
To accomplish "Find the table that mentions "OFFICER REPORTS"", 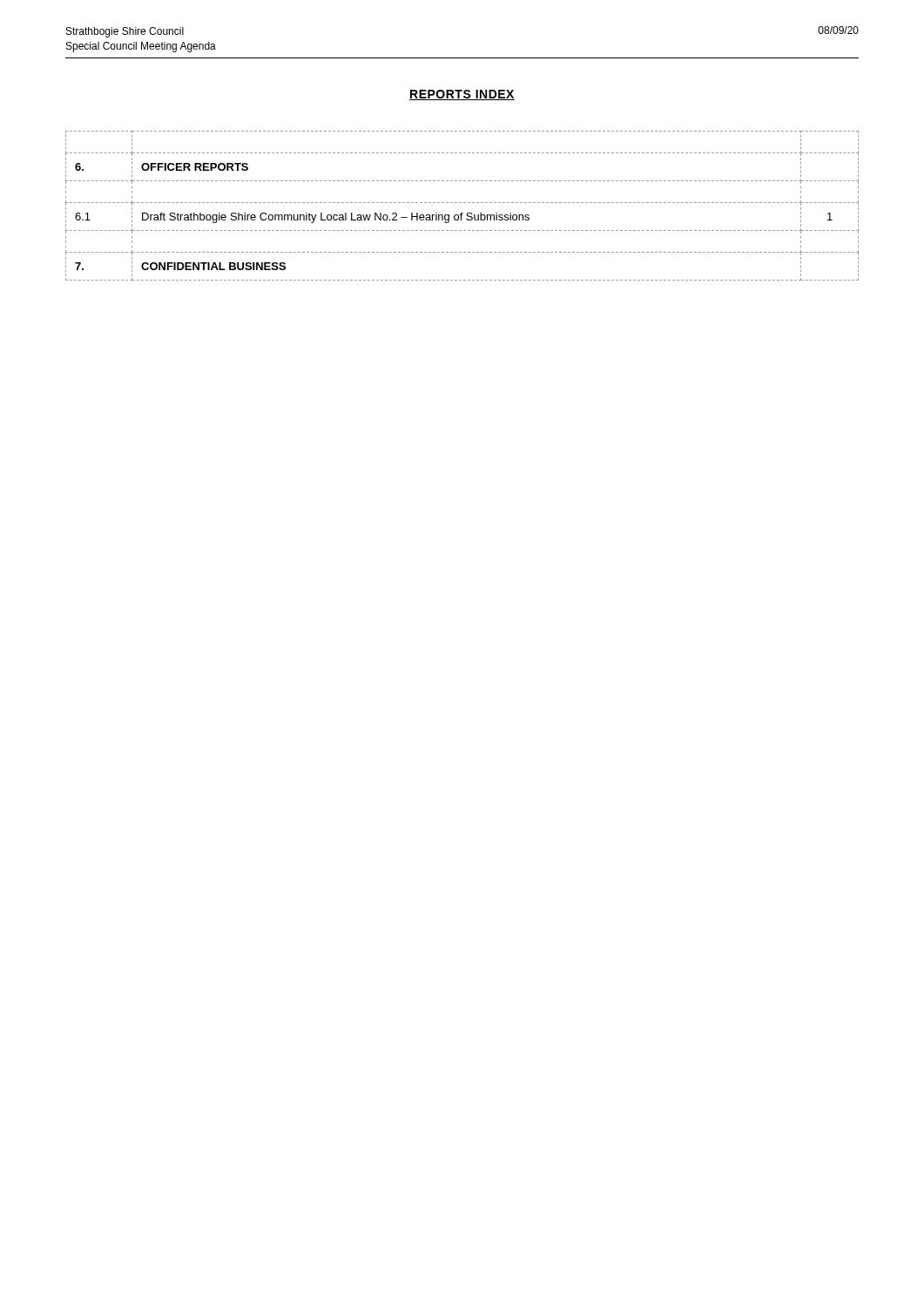I will click(462, 206).
